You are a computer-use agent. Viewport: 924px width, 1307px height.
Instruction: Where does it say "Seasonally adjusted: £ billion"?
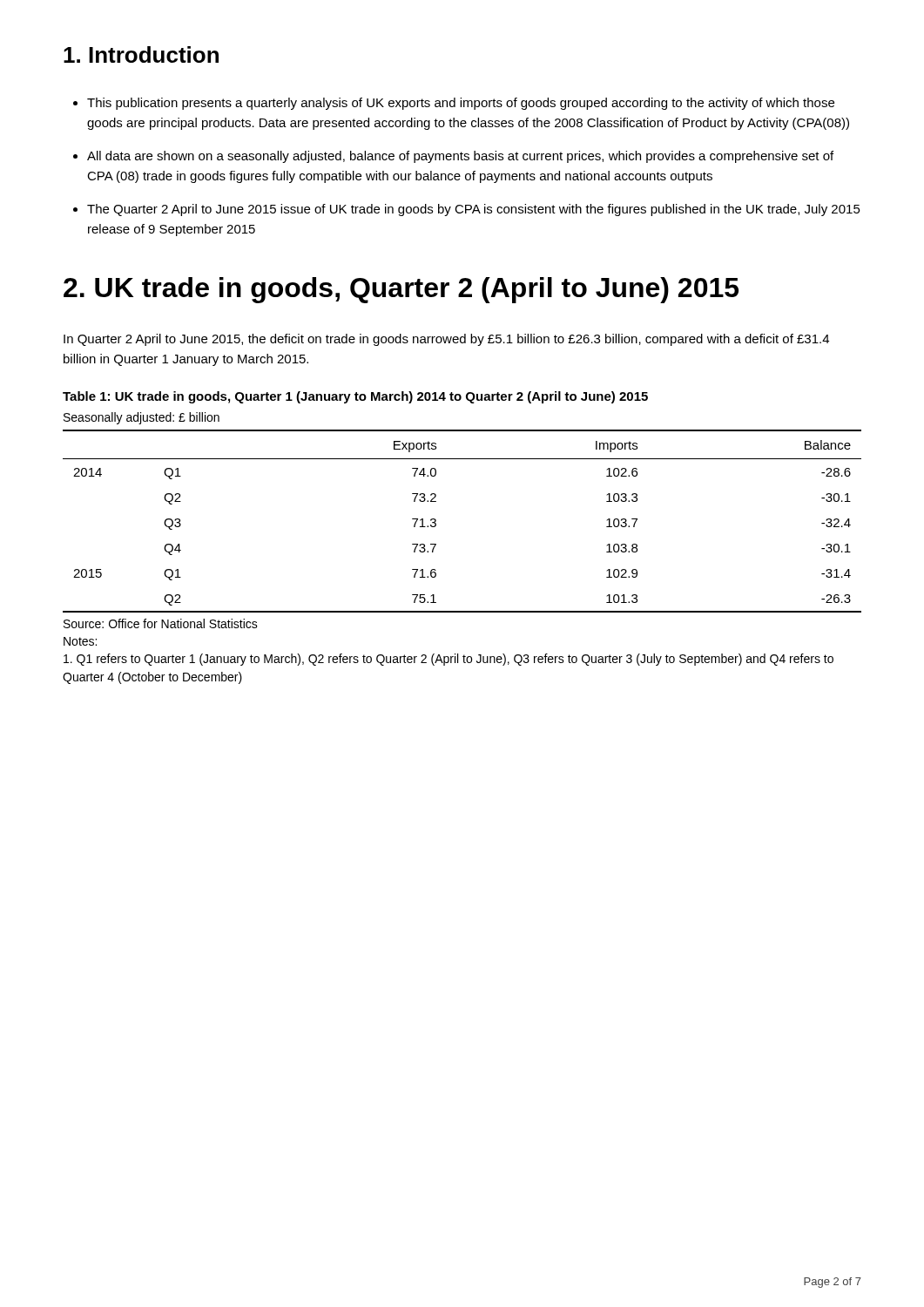tap(142, 418)
